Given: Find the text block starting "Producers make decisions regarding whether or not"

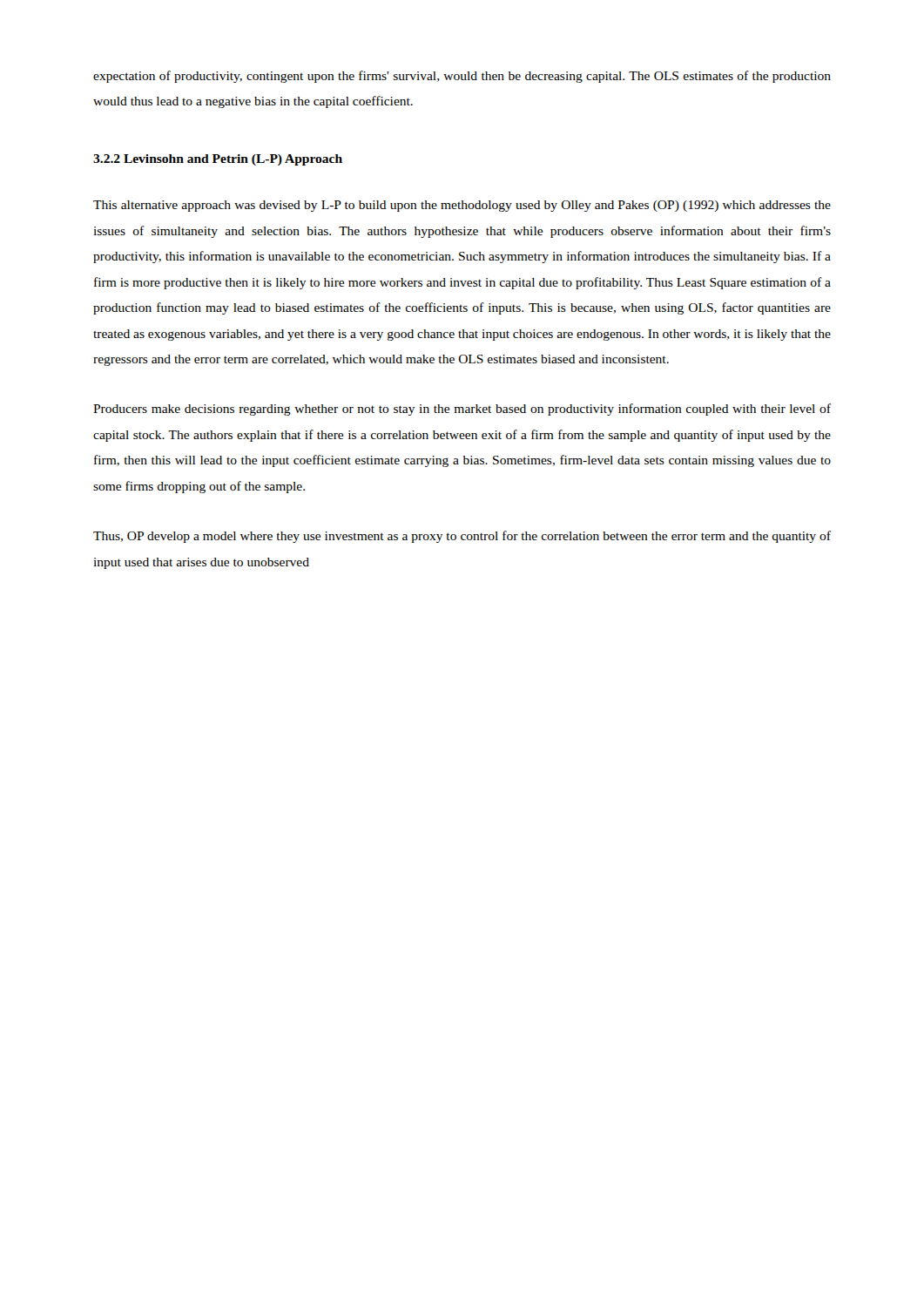Looking at the screenshot, I should coord(462,447).
